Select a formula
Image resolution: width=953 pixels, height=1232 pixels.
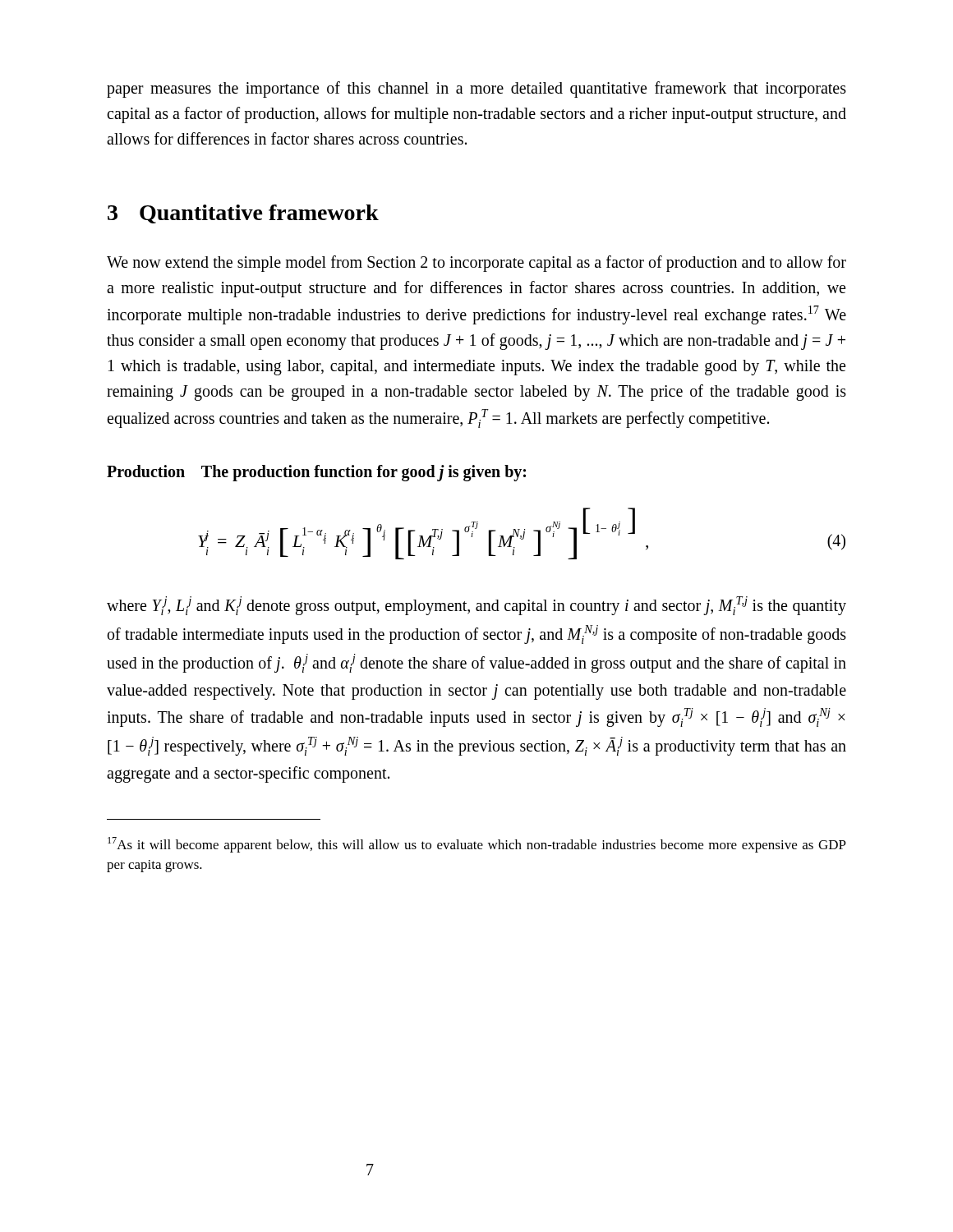click(x=476, y=540)
